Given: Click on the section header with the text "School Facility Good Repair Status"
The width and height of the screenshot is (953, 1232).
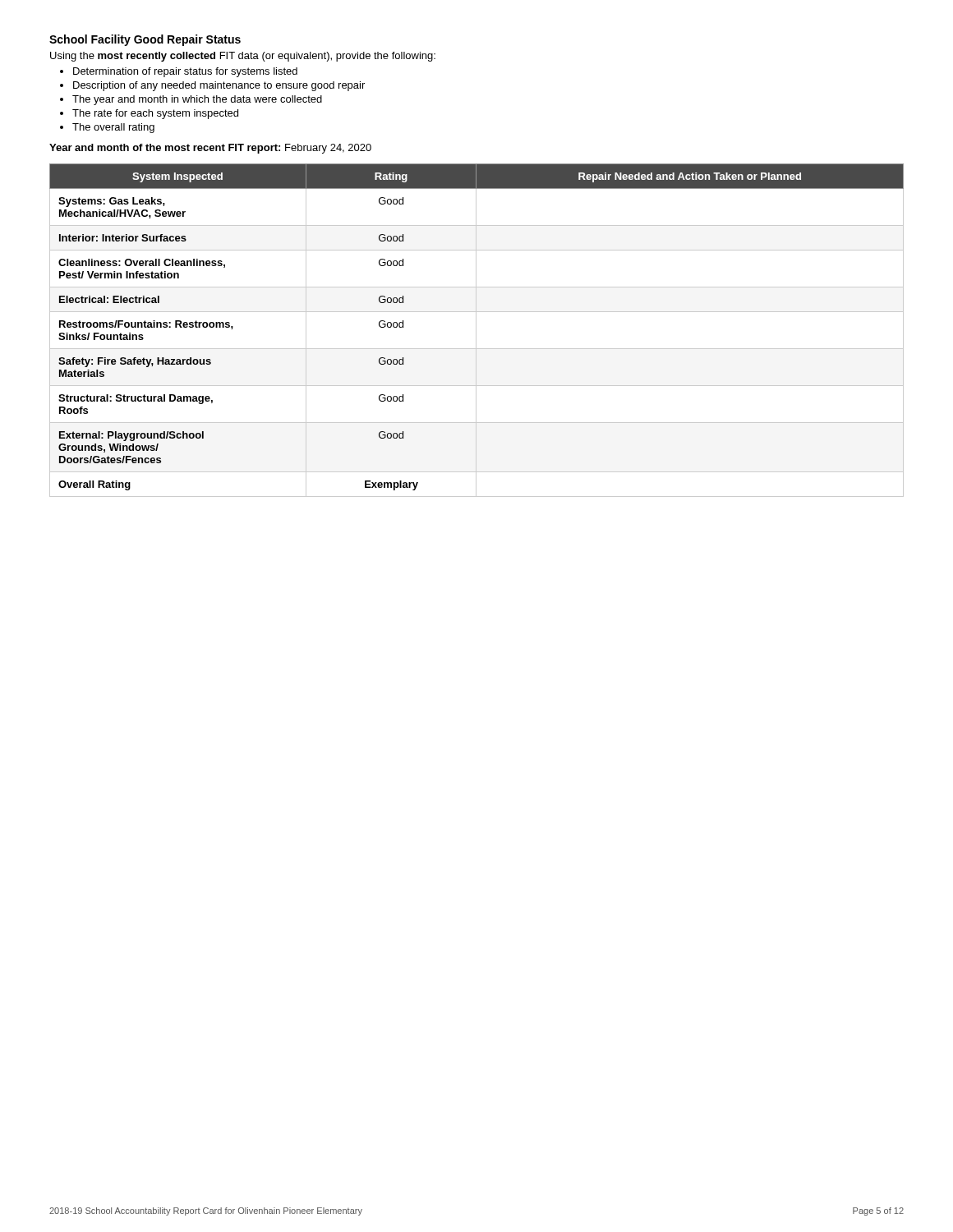Looking at the screenshot, I should (x=145, y=39).
